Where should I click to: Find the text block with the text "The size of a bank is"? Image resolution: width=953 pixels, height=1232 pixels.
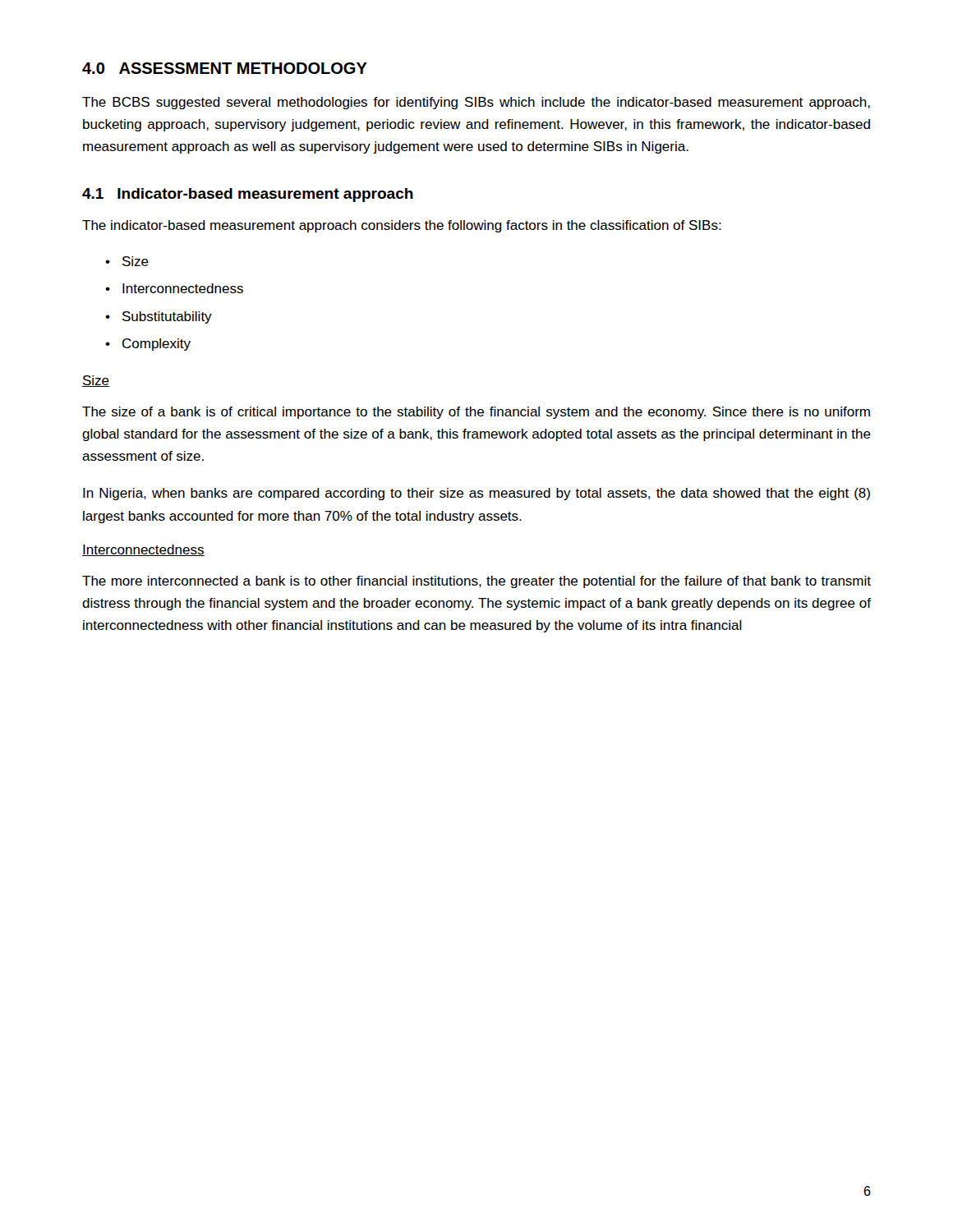pyautogui.click(x=476, y=434)
